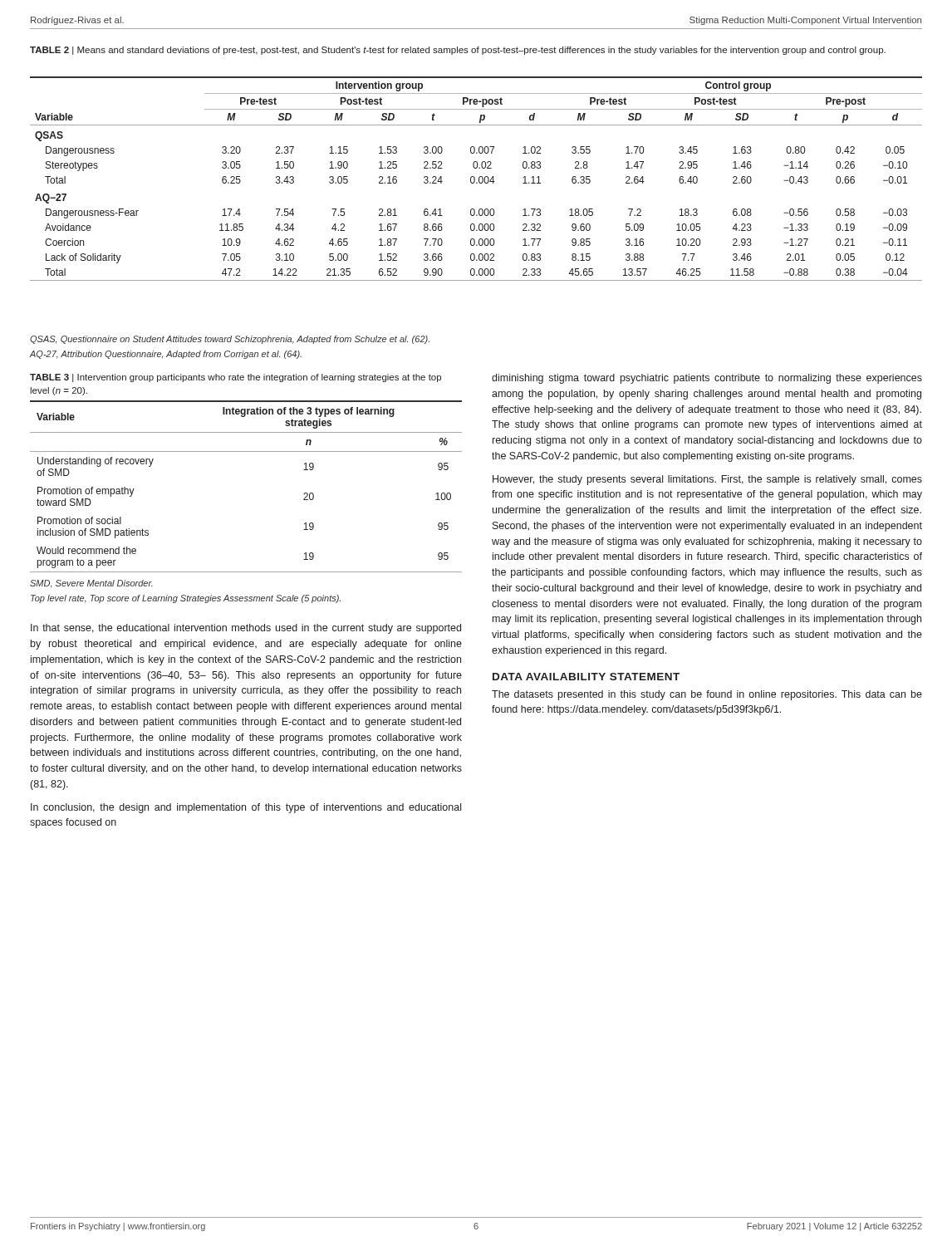Select the text starting "In that sense, the educational intervention methods"
Viewport: 952px width, 1246px height.
246,706
